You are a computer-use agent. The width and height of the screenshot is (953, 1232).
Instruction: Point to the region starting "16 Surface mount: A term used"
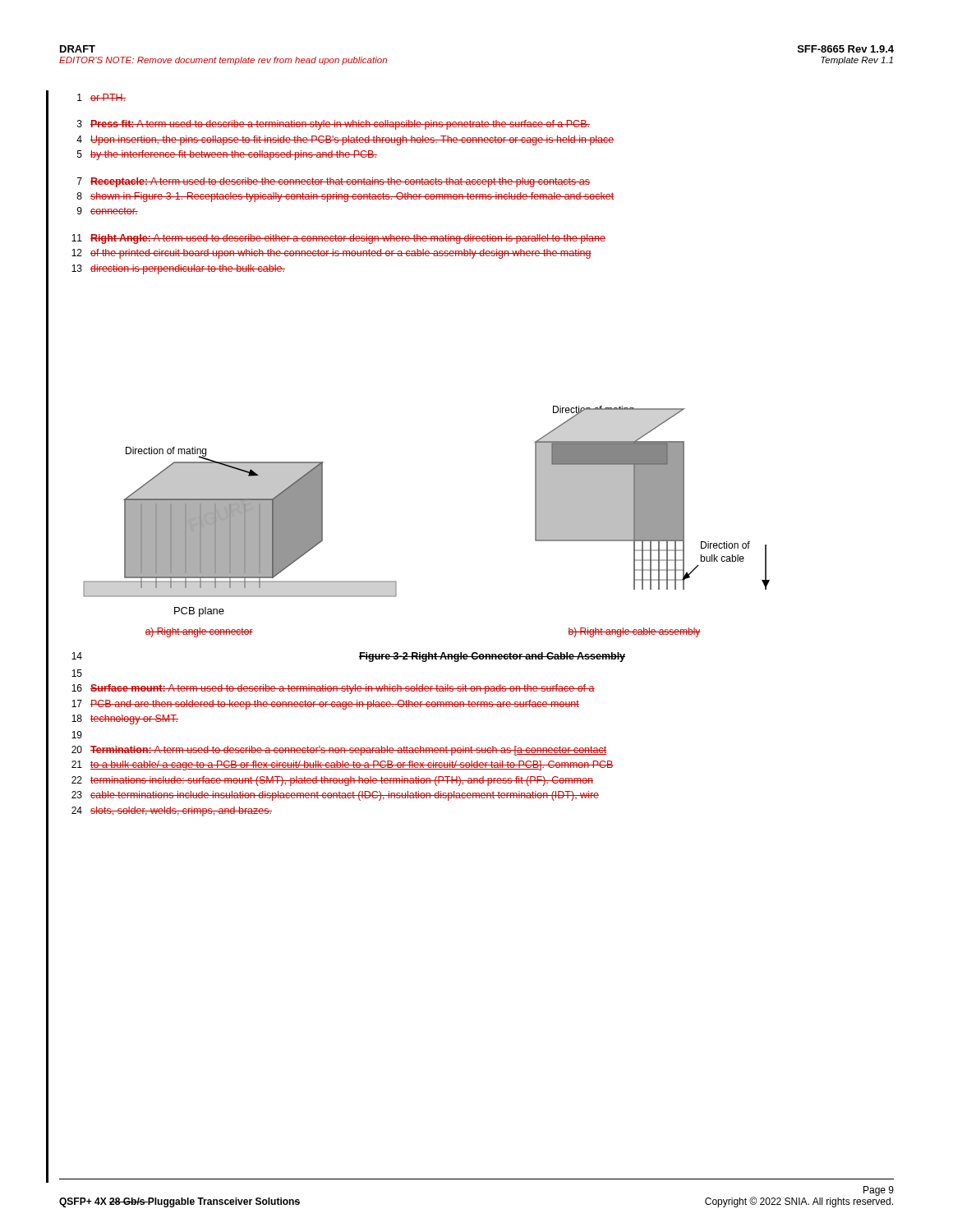click(x=476, y=689)
